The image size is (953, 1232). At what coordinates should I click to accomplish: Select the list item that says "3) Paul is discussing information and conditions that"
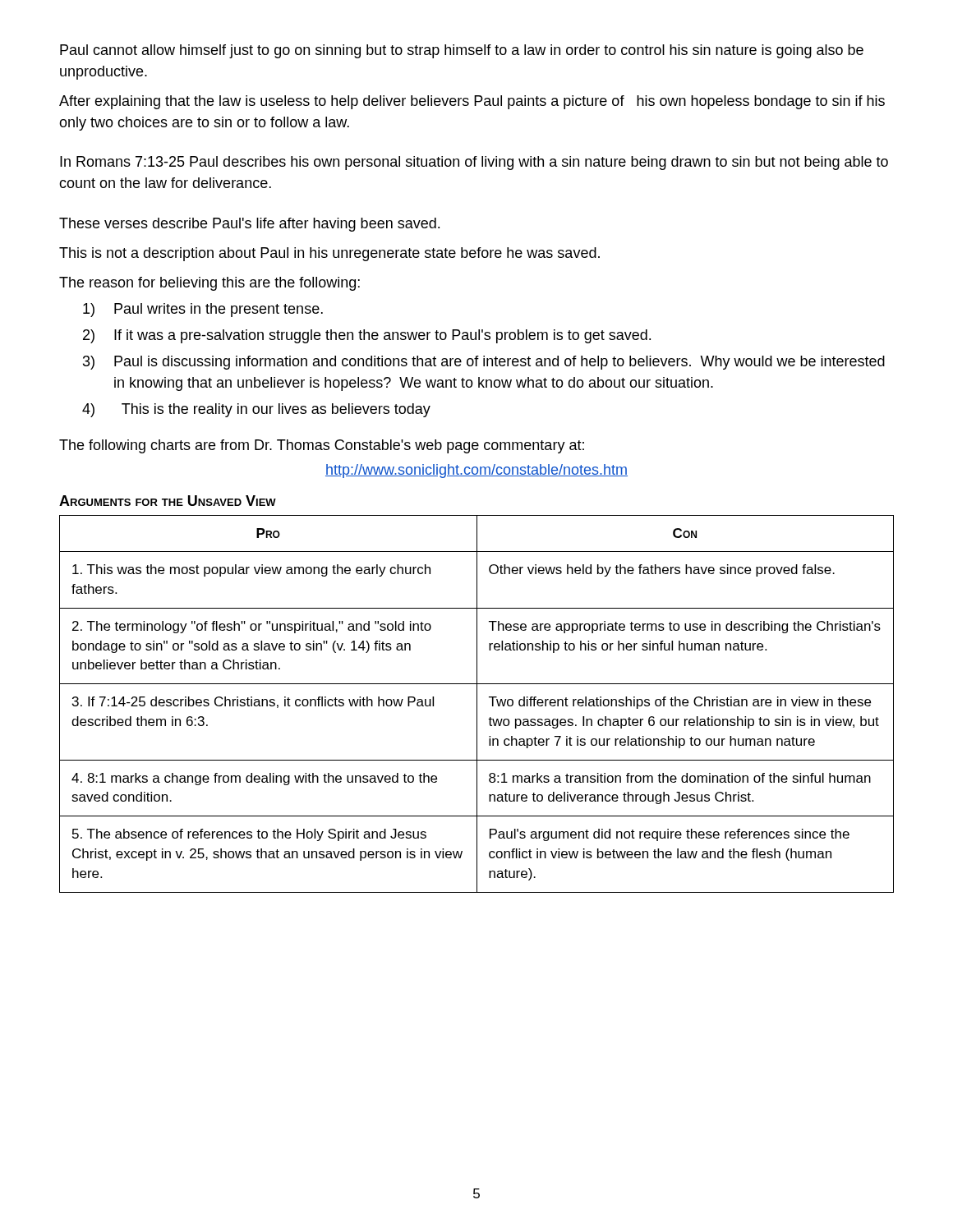coord(476,372)
